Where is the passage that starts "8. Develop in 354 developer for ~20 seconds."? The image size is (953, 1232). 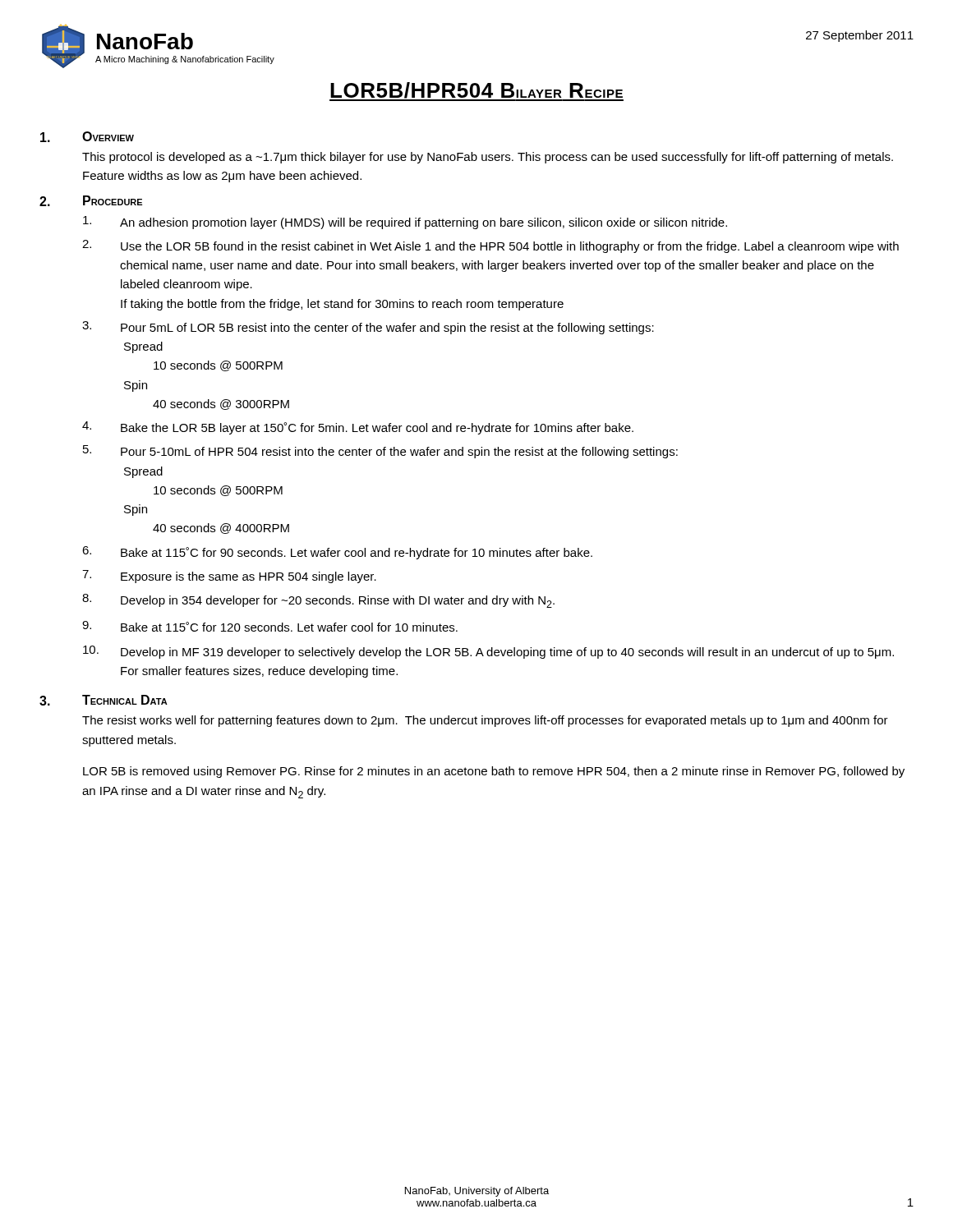[498, 602]
